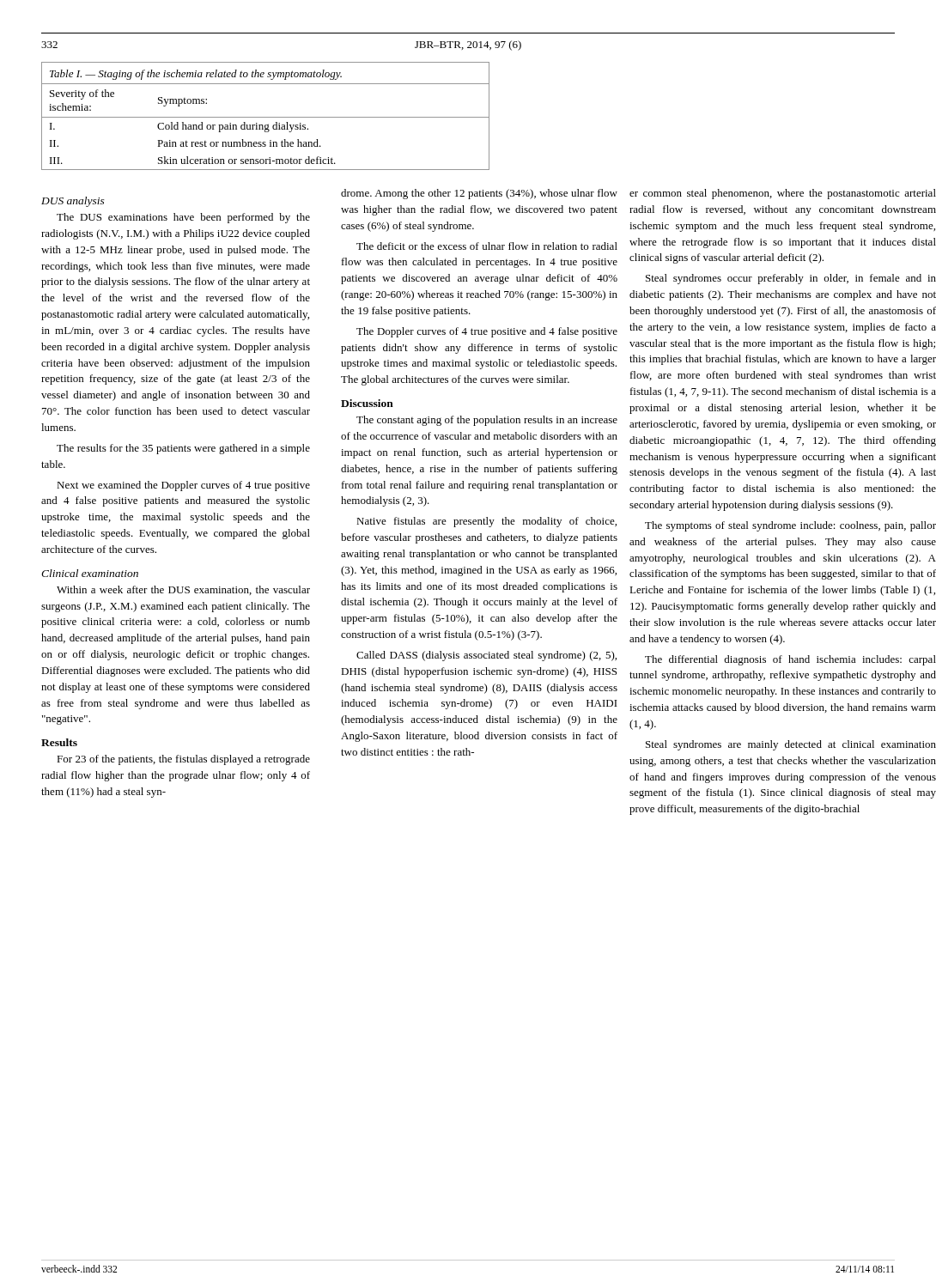The height and width of the screenshot is (1288, 936).
Task: Select the text block that reads "Steal syndromes are mainly detected at"
Action: click(783, 776)
